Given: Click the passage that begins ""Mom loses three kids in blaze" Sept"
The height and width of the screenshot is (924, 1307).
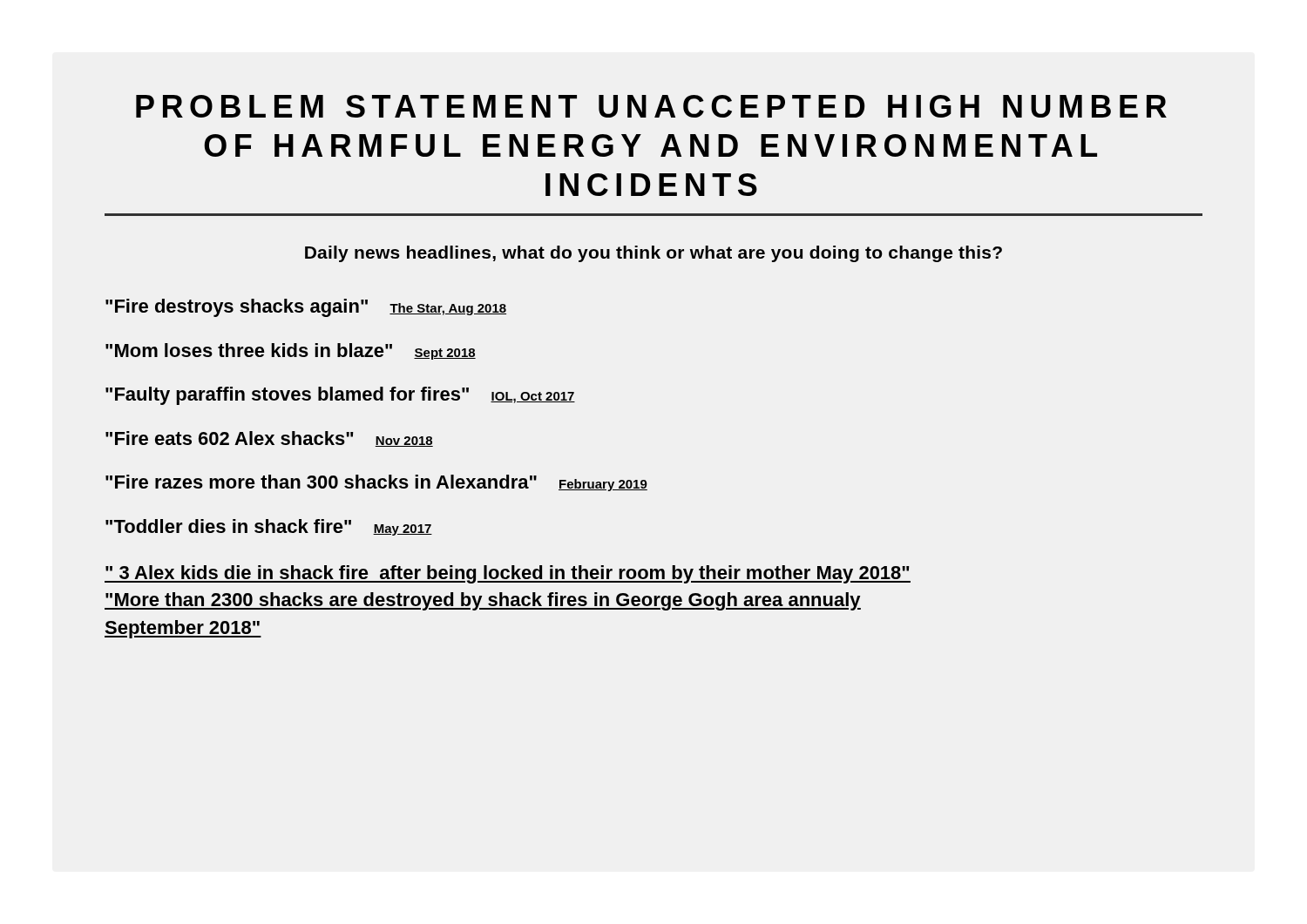Looking at the screenshot, I should point(290,350).
